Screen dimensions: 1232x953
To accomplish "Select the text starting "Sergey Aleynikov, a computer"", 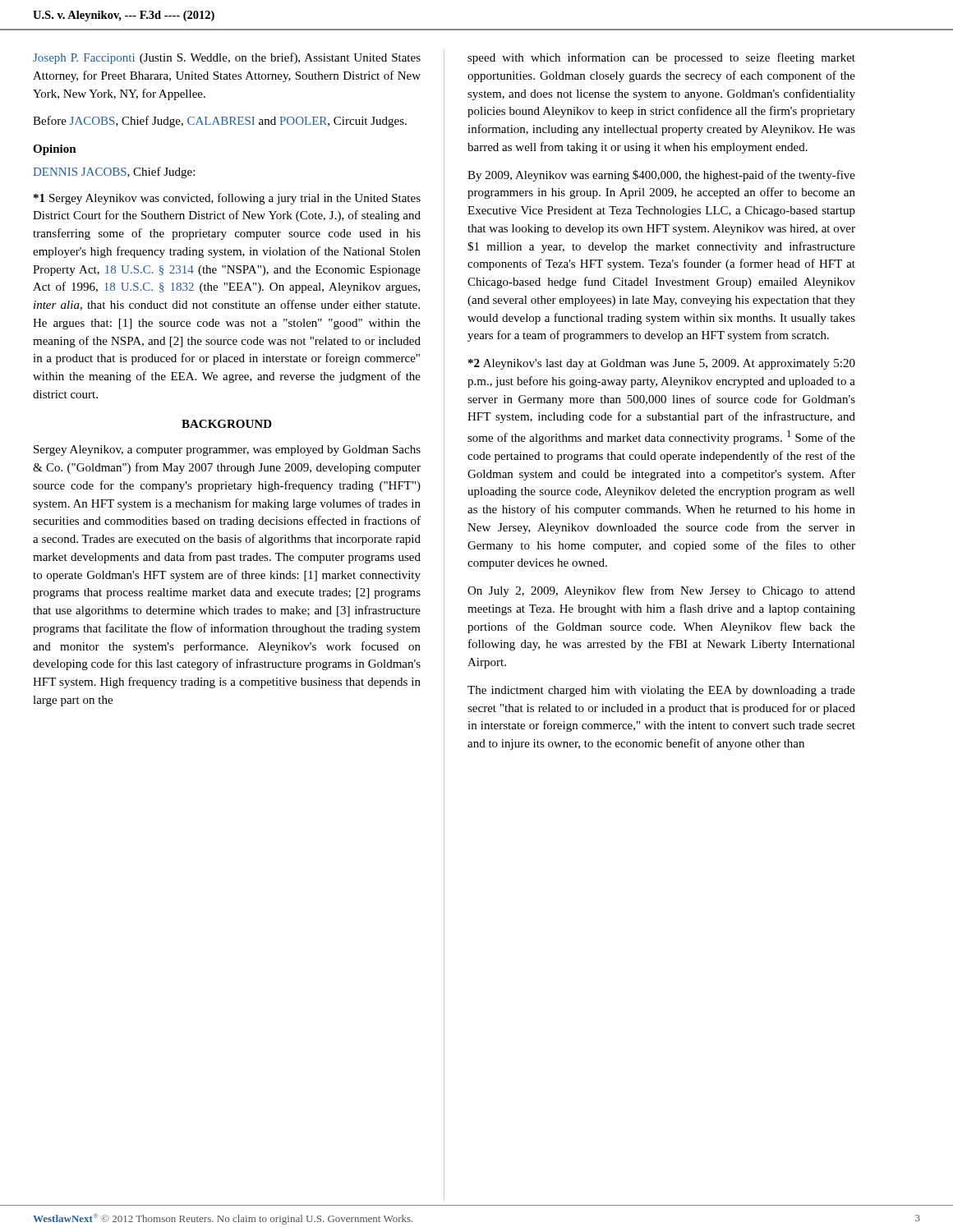I will coord(227,575).
